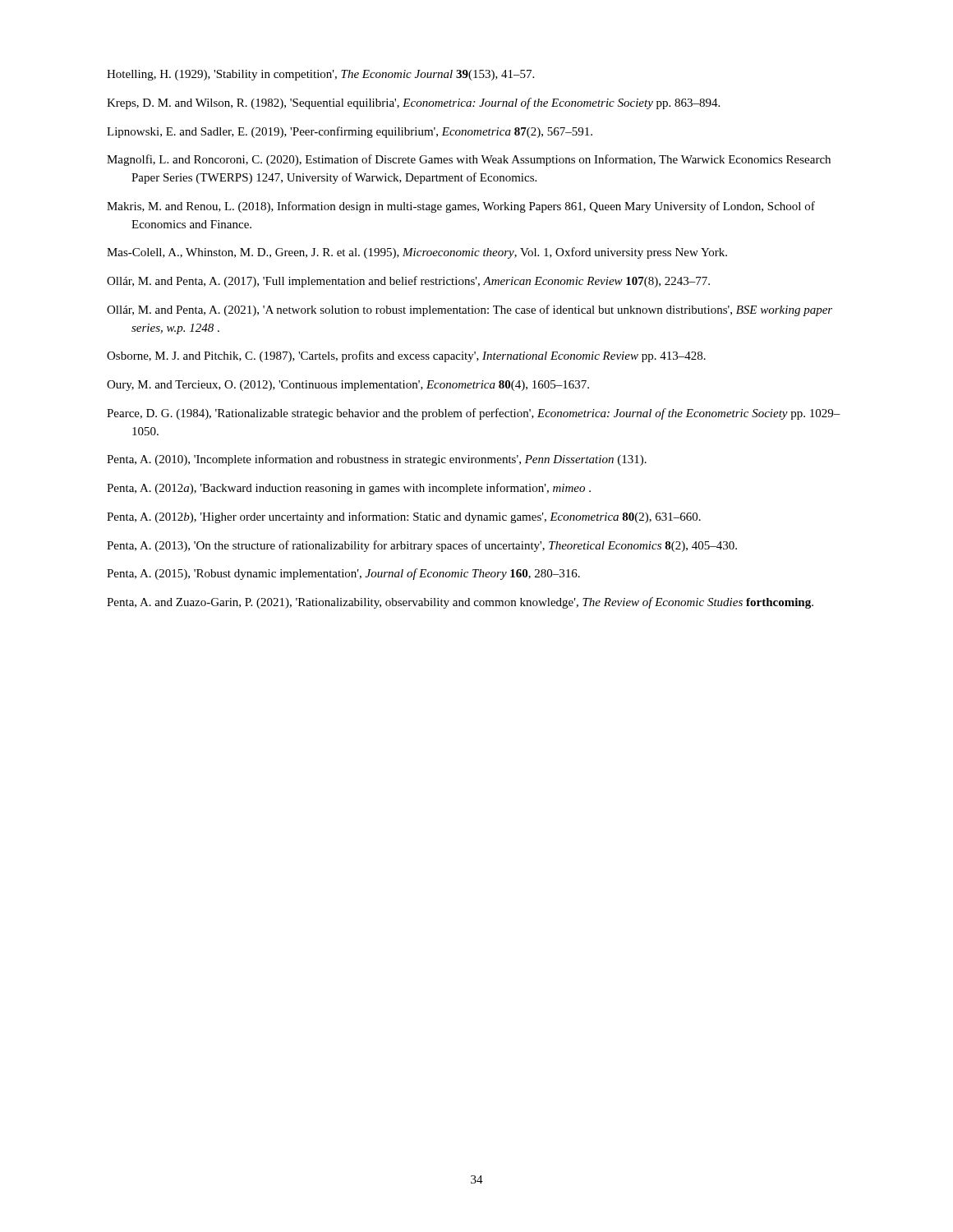Screen dimensions: 1232x953
Task: Locate the list item that reads "Oury, M. and Tercieux, O. (2012), 'Continuous"
Action: coord(348,384)
